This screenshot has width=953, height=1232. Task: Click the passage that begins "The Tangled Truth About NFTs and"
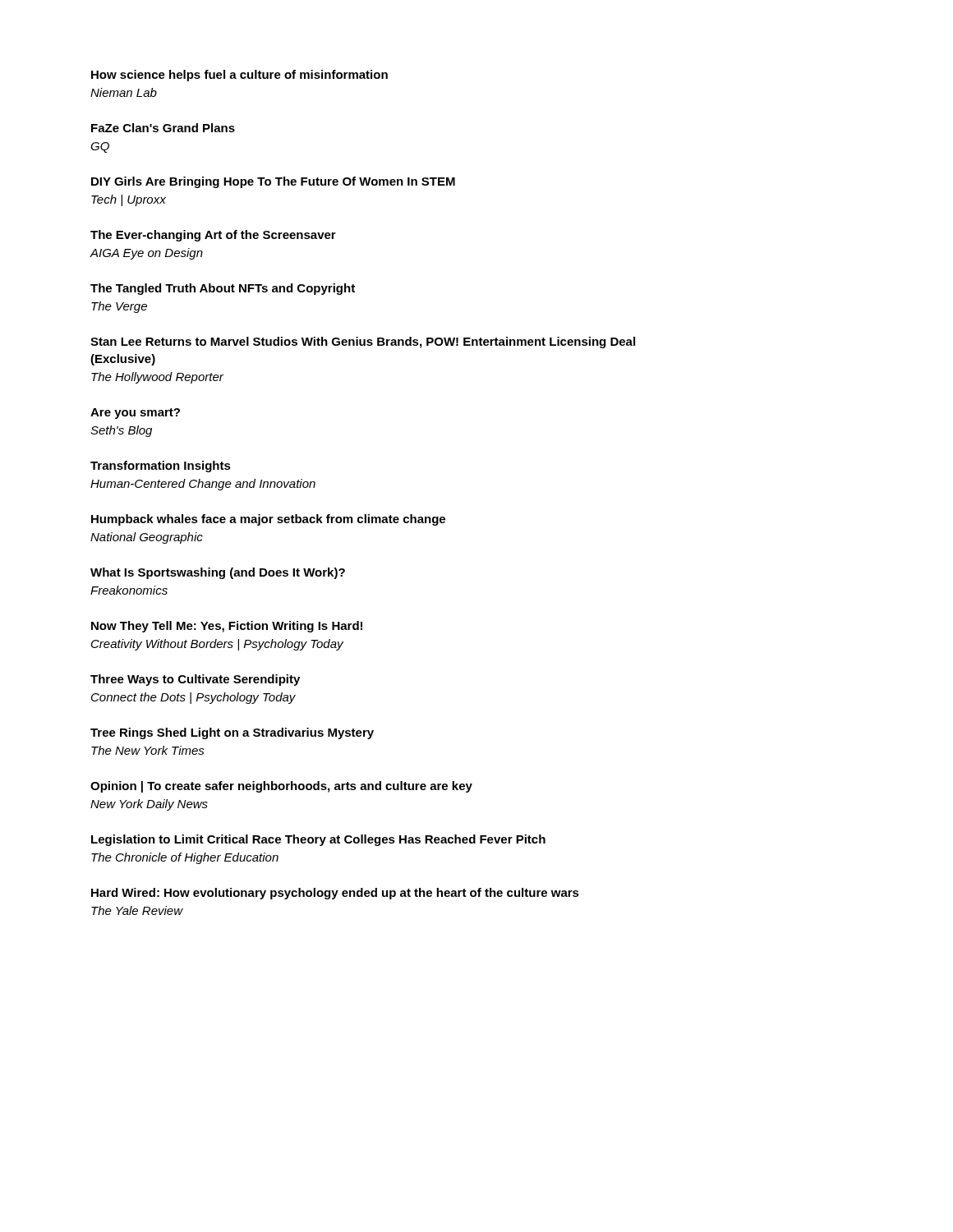[223, 289]
